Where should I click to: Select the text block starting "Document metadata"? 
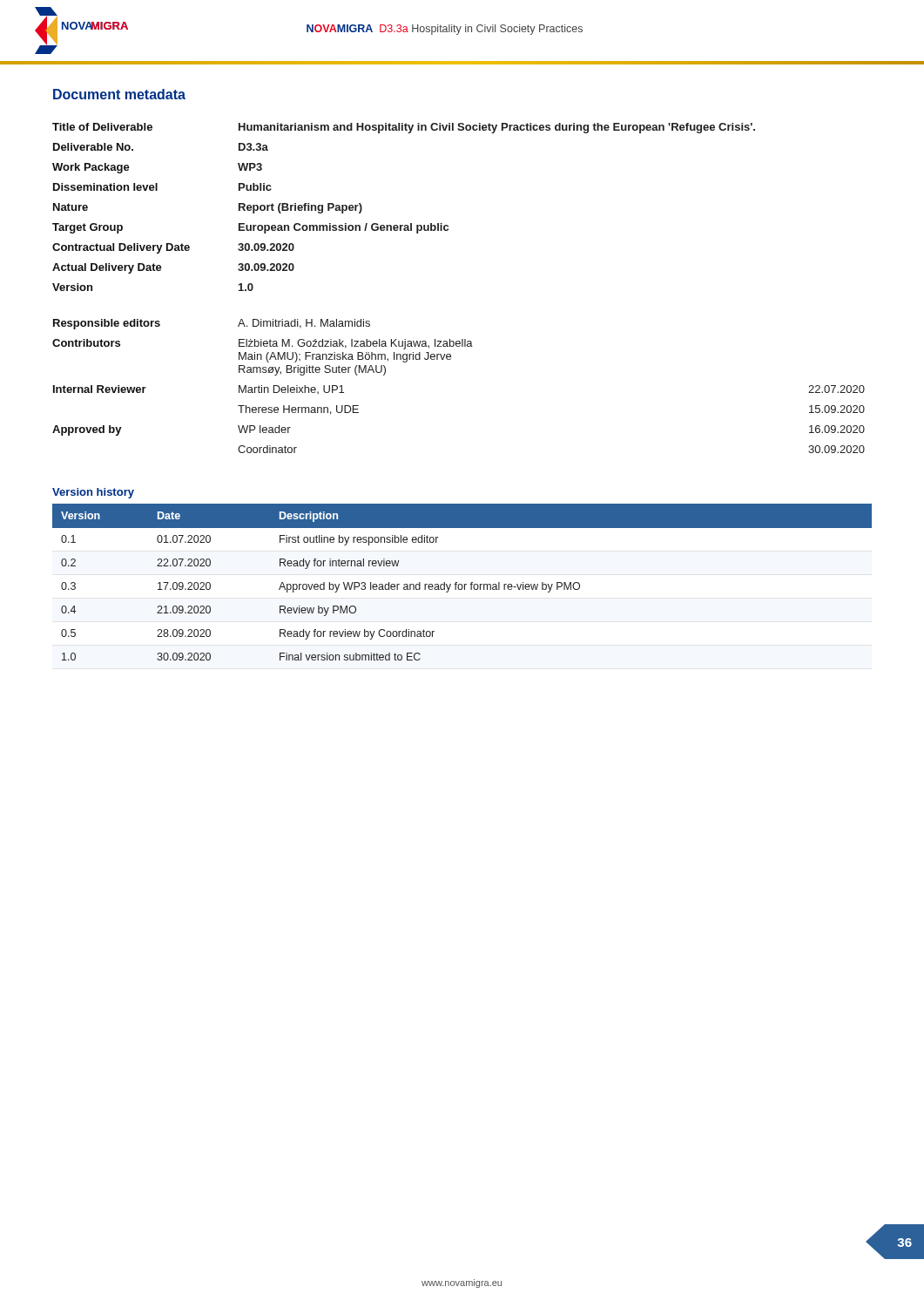(119, 95)
